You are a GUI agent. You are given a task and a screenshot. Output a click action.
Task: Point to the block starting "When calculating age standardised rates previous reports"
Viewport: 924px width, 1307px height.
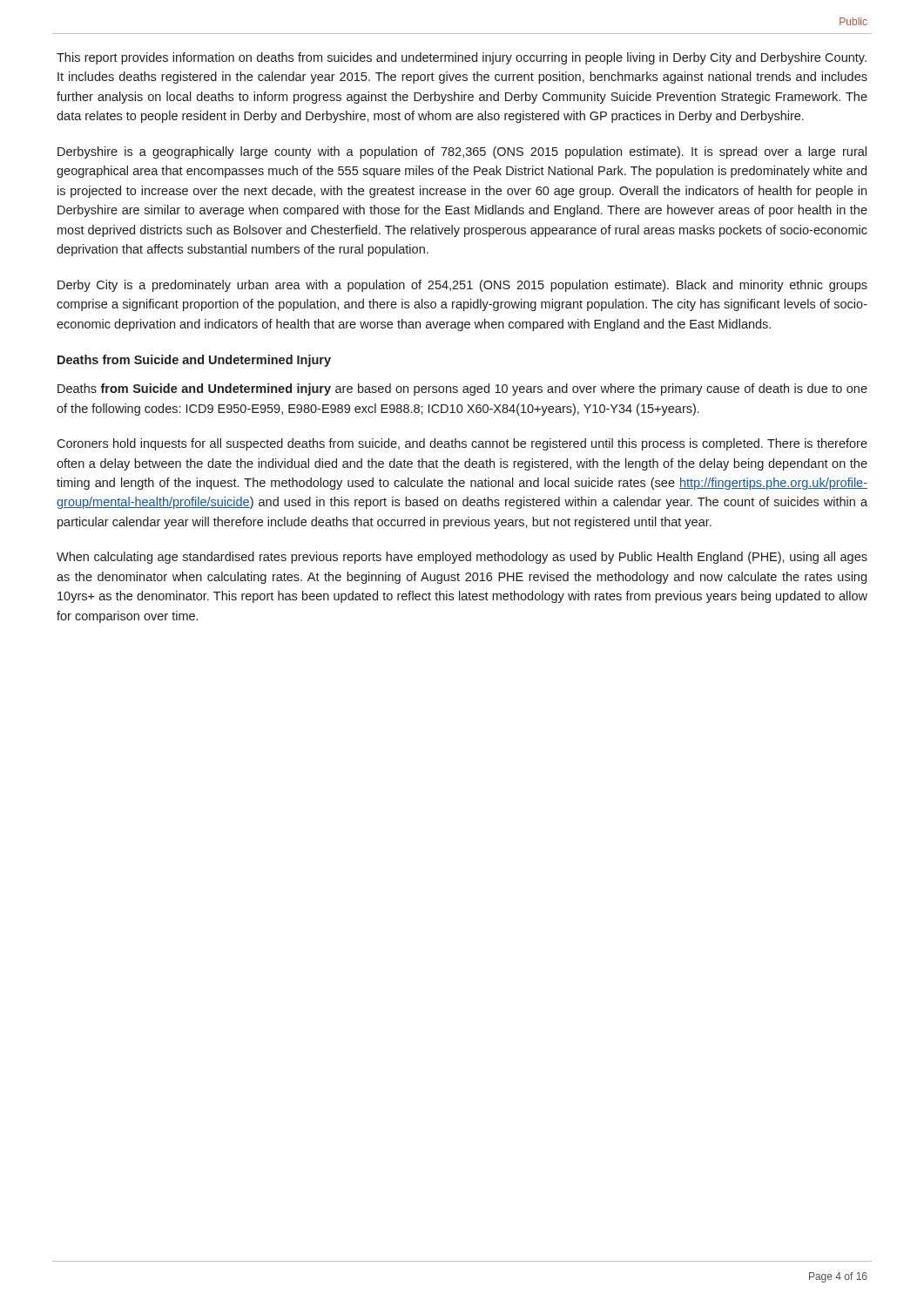[462, 586]
